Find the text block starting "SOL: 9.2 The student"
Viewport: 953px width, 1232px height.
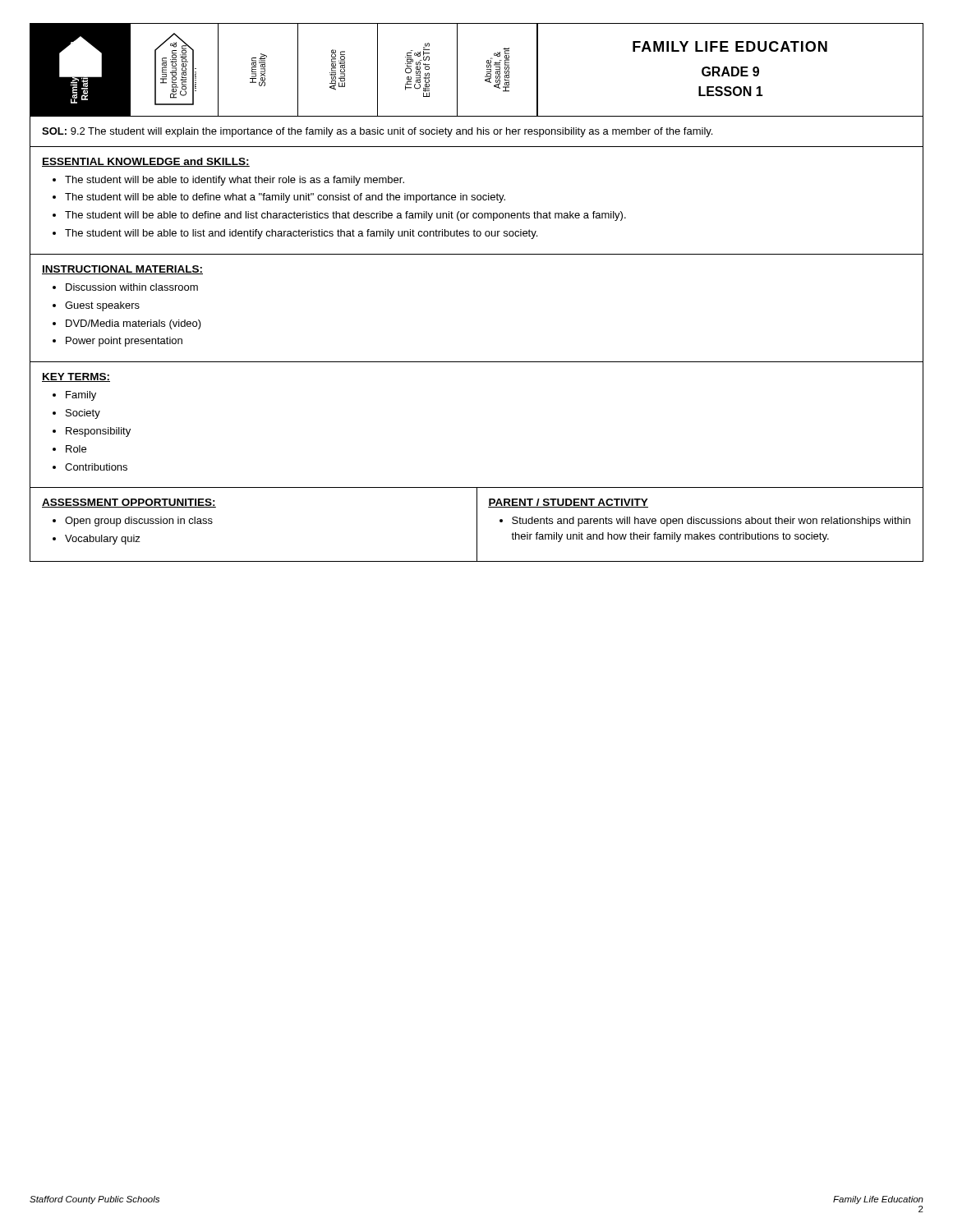tap(378, 131)
